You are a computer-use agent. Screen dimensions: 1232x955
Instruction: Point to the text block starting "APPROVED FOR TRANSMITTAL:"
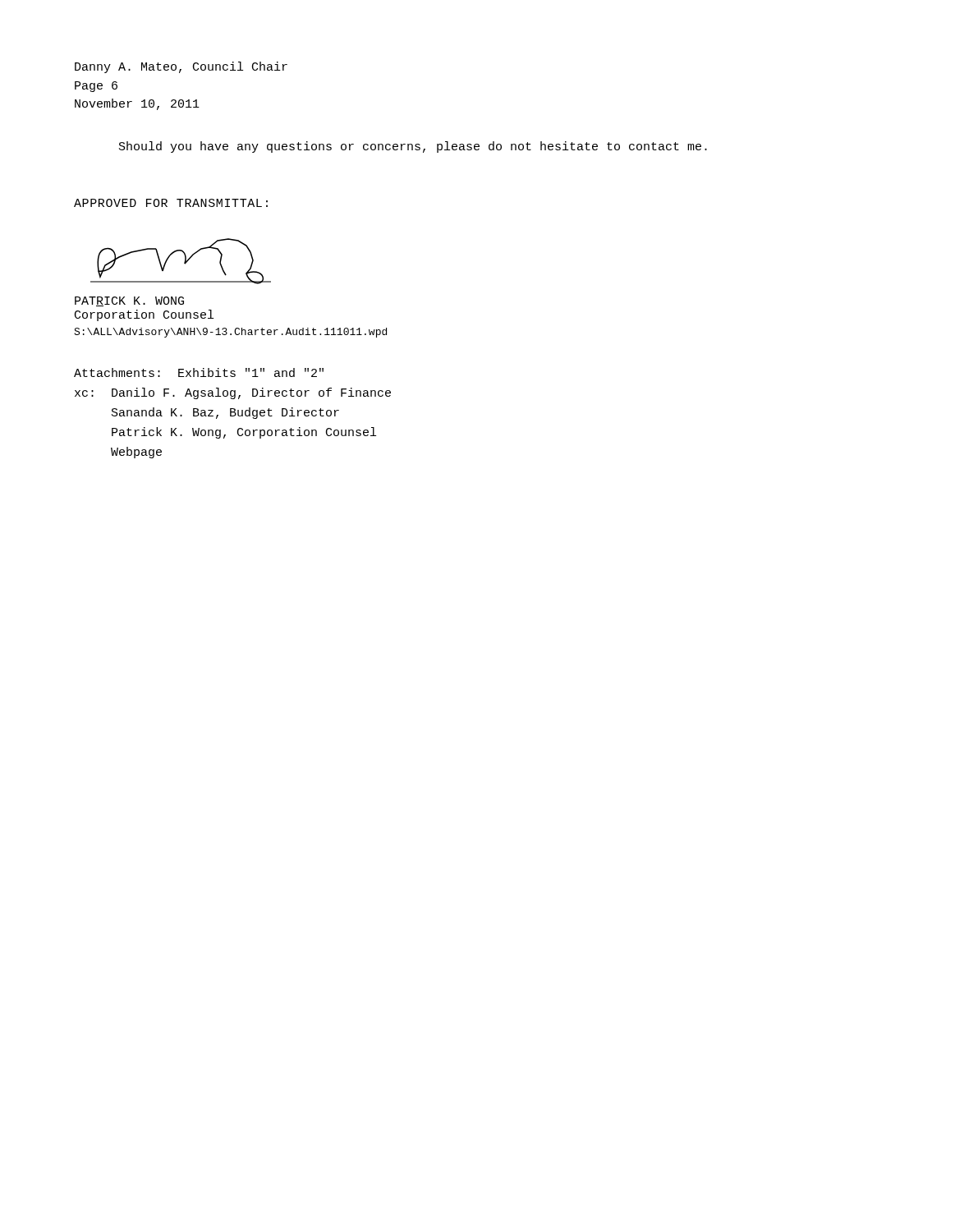click(x=172, y=204)
